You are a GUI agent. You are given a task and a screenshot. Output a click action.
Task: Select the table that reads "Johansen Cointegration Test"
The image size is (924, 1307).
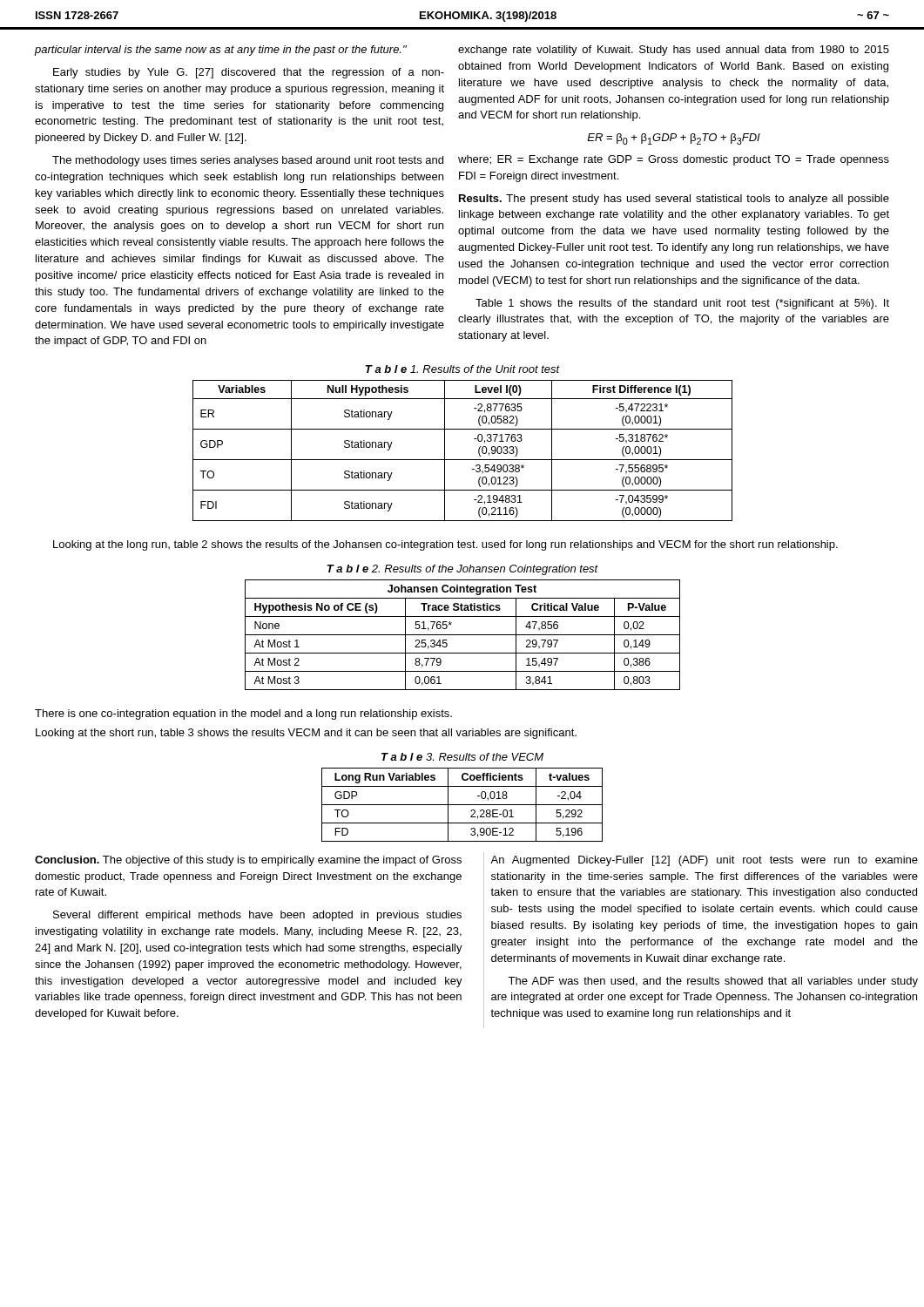click(x=462, y=635)
